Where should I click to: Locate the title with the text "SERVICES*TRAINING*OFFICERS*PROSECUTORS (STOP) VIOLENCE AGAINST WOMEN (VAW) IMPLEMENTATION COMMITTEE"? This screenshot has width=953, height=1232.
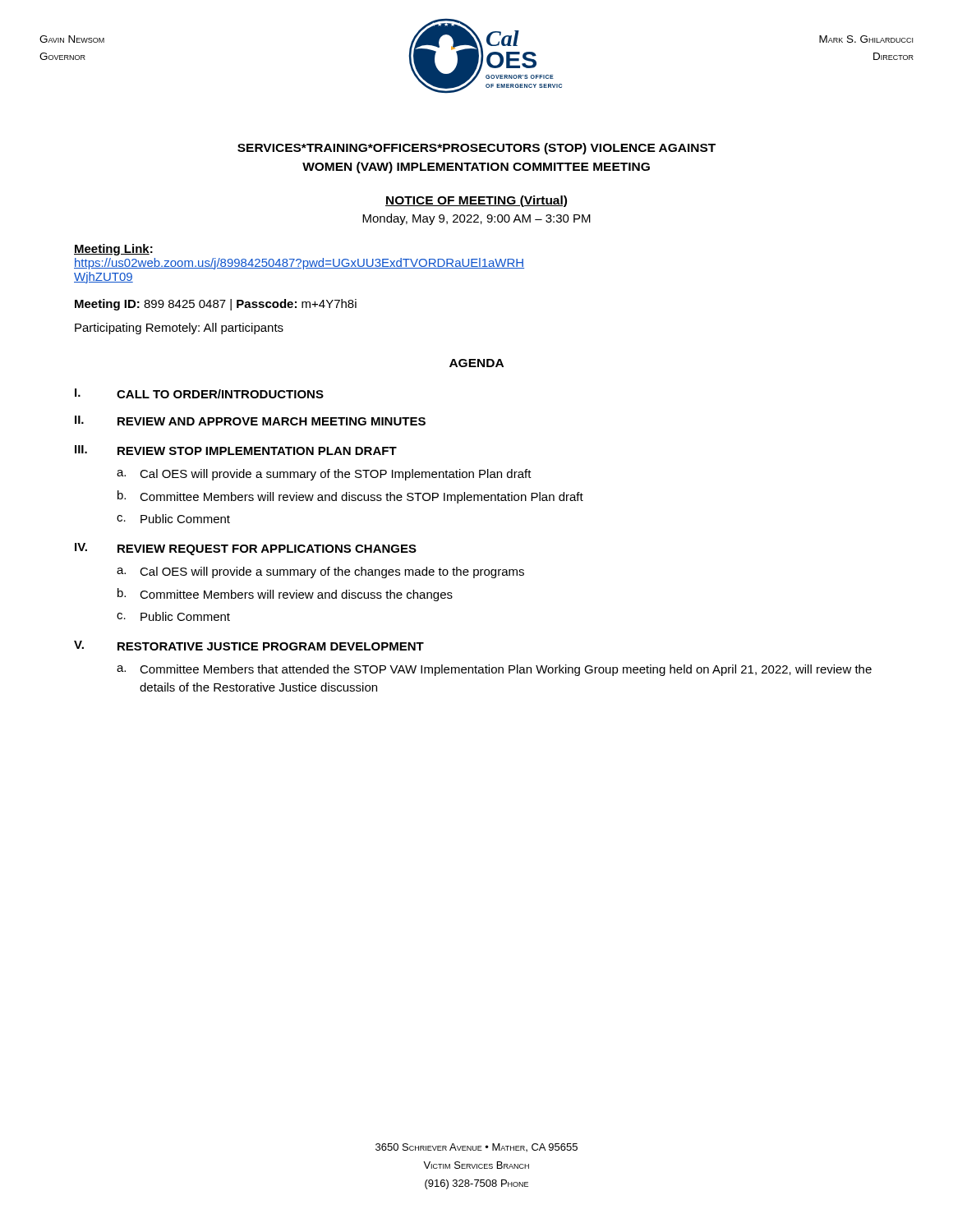pyautogui.click(x=476, y=157)
